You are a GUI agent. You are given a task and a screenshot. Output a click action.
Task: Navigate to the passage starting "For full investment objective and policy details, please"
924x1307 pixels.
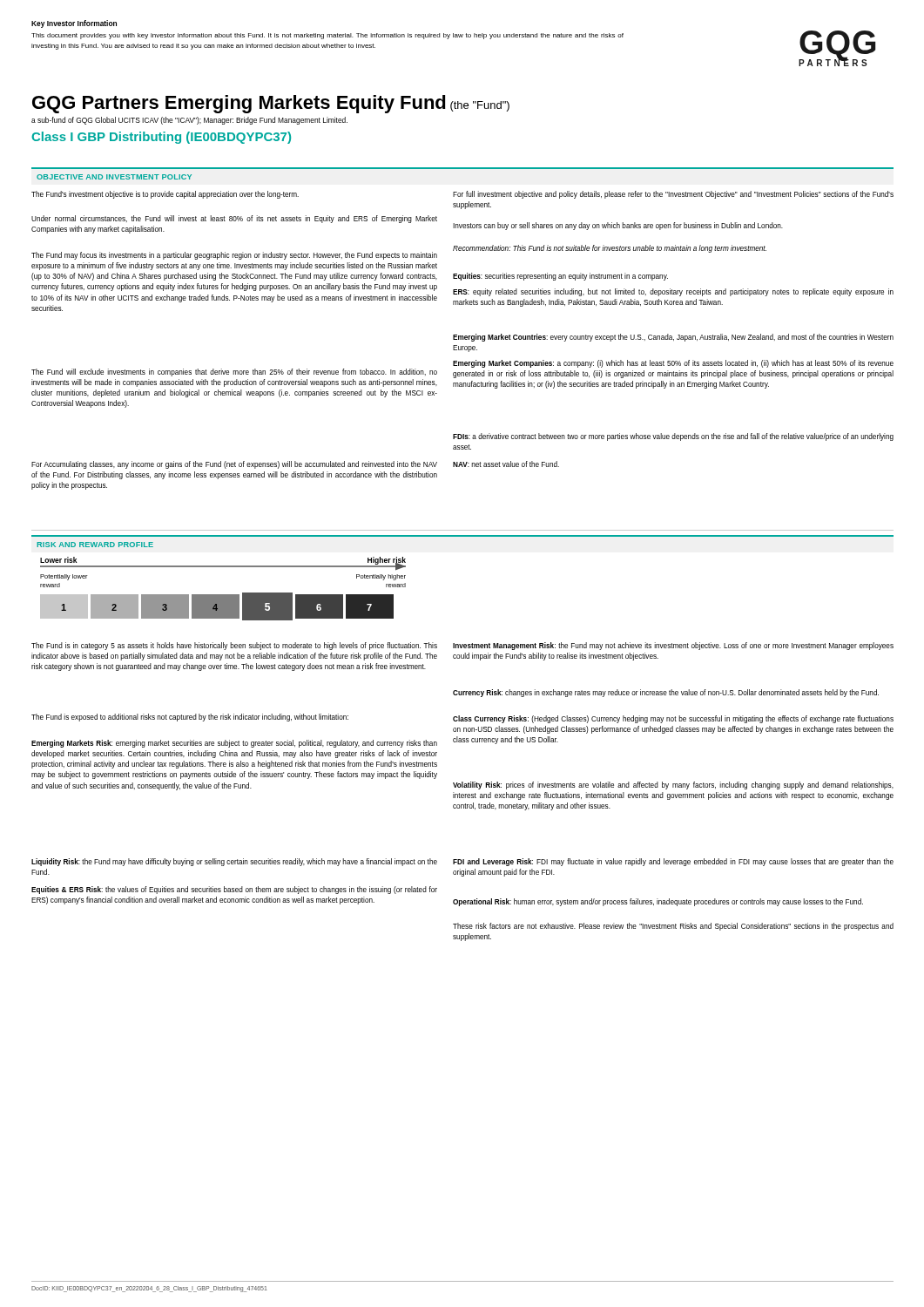click(x=673, y=200)
